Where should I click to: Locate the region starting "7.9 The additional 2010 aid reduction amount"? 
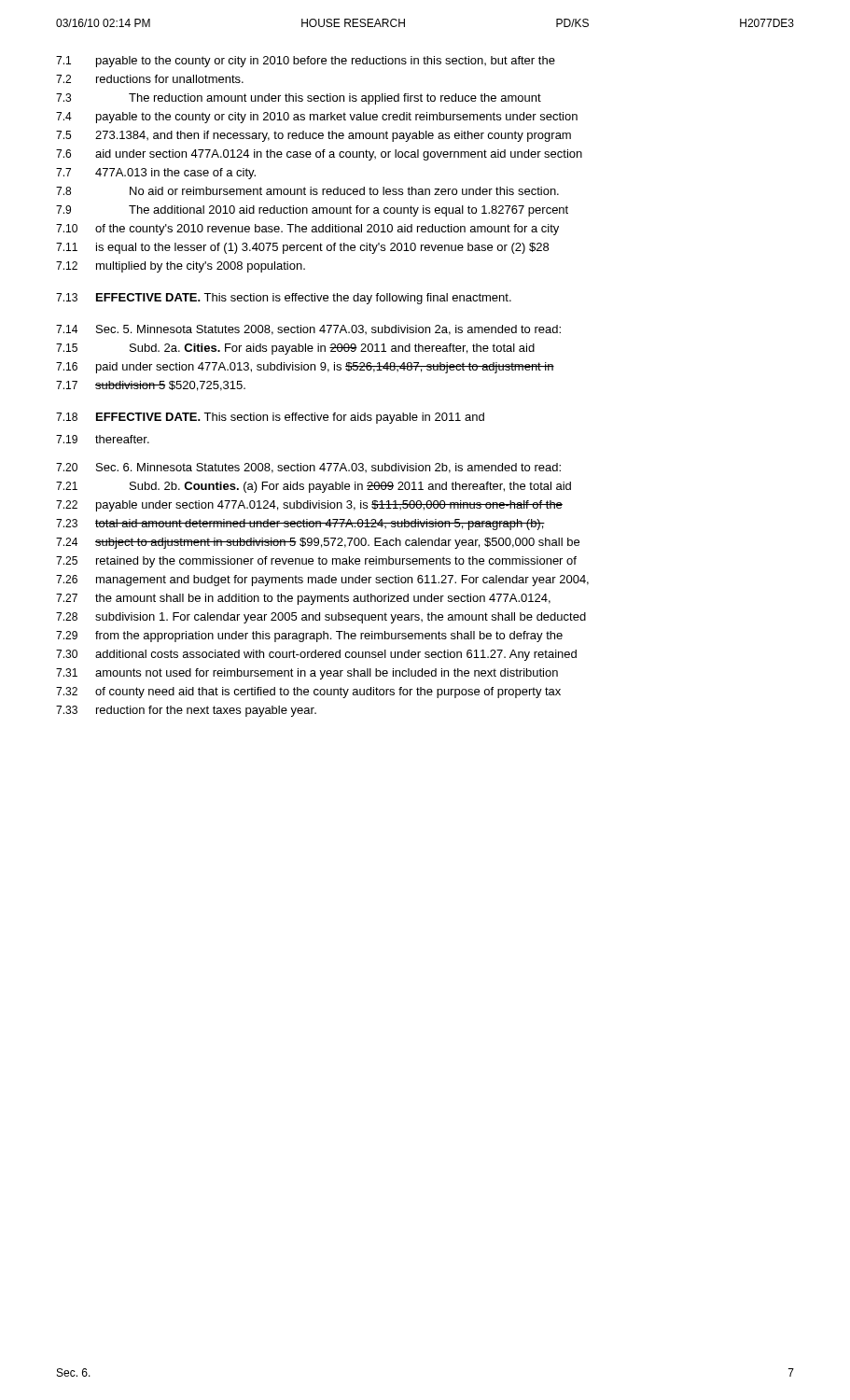click(425, 210)
